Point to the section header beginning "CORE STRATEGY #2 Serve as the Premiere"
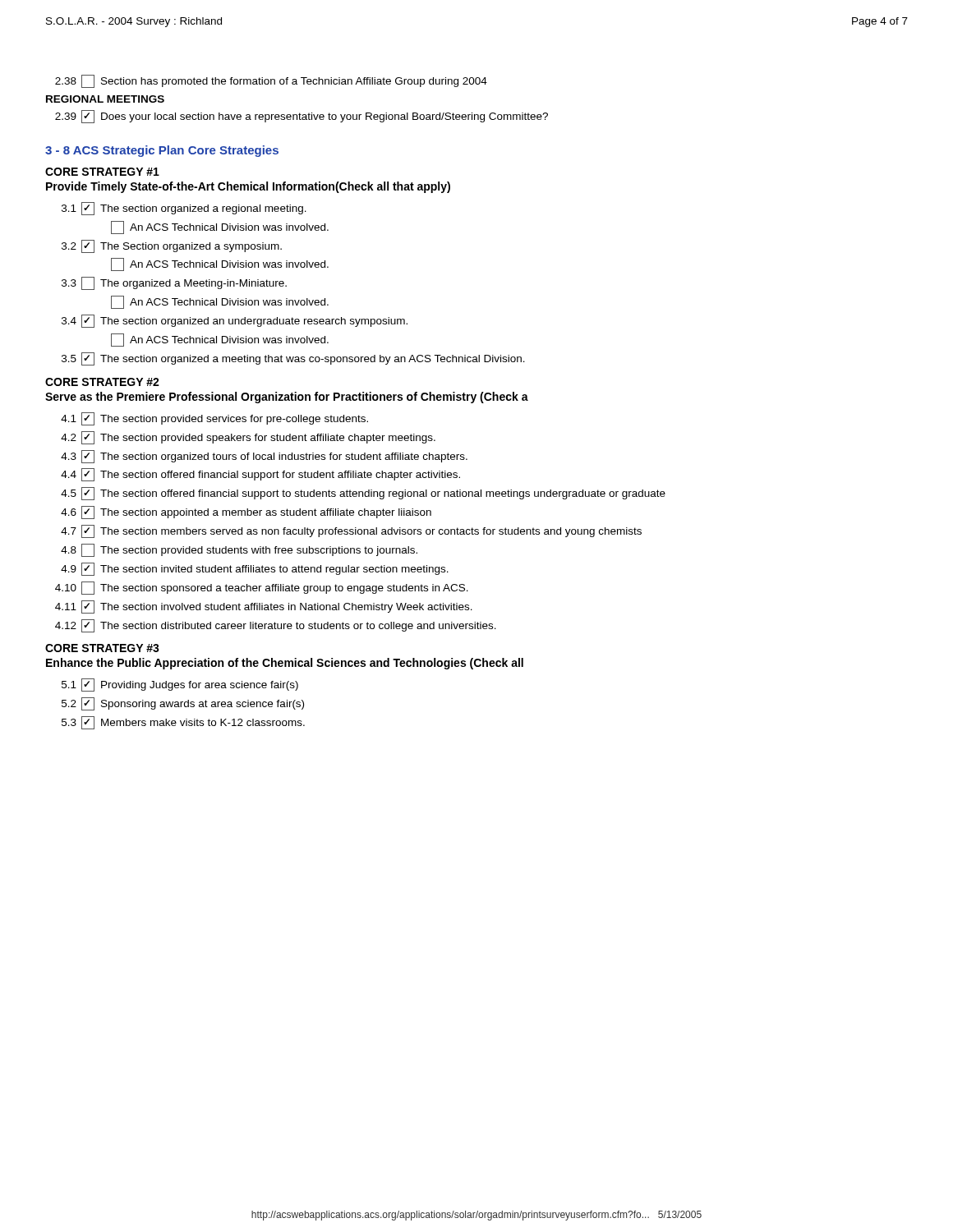 [476, 389]
